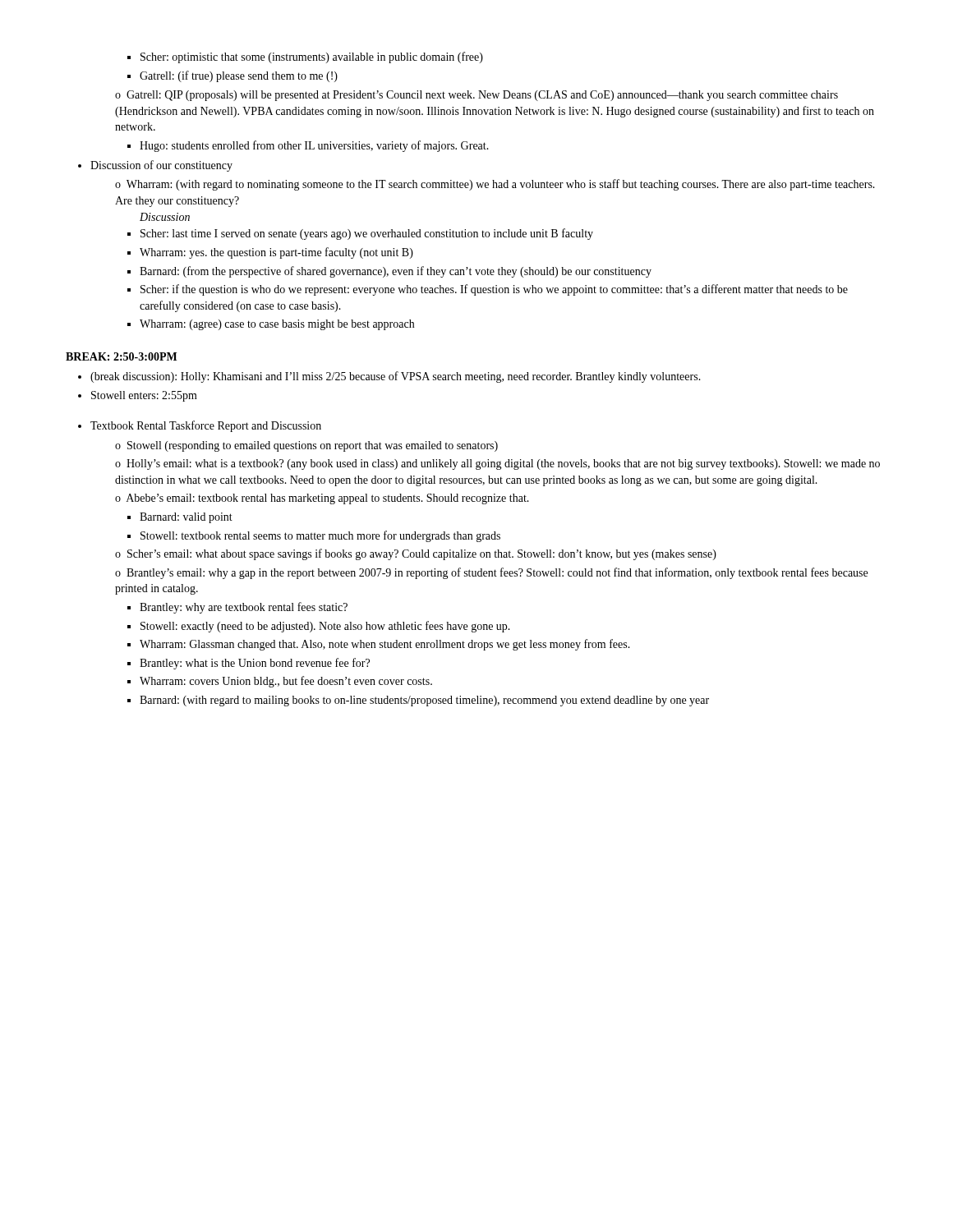Where is the passage that starts "Scher: optimistic that some (instruments) available"?
Image resolution: width=953 pixels, height=1232 pixels.
pos(312,57)
